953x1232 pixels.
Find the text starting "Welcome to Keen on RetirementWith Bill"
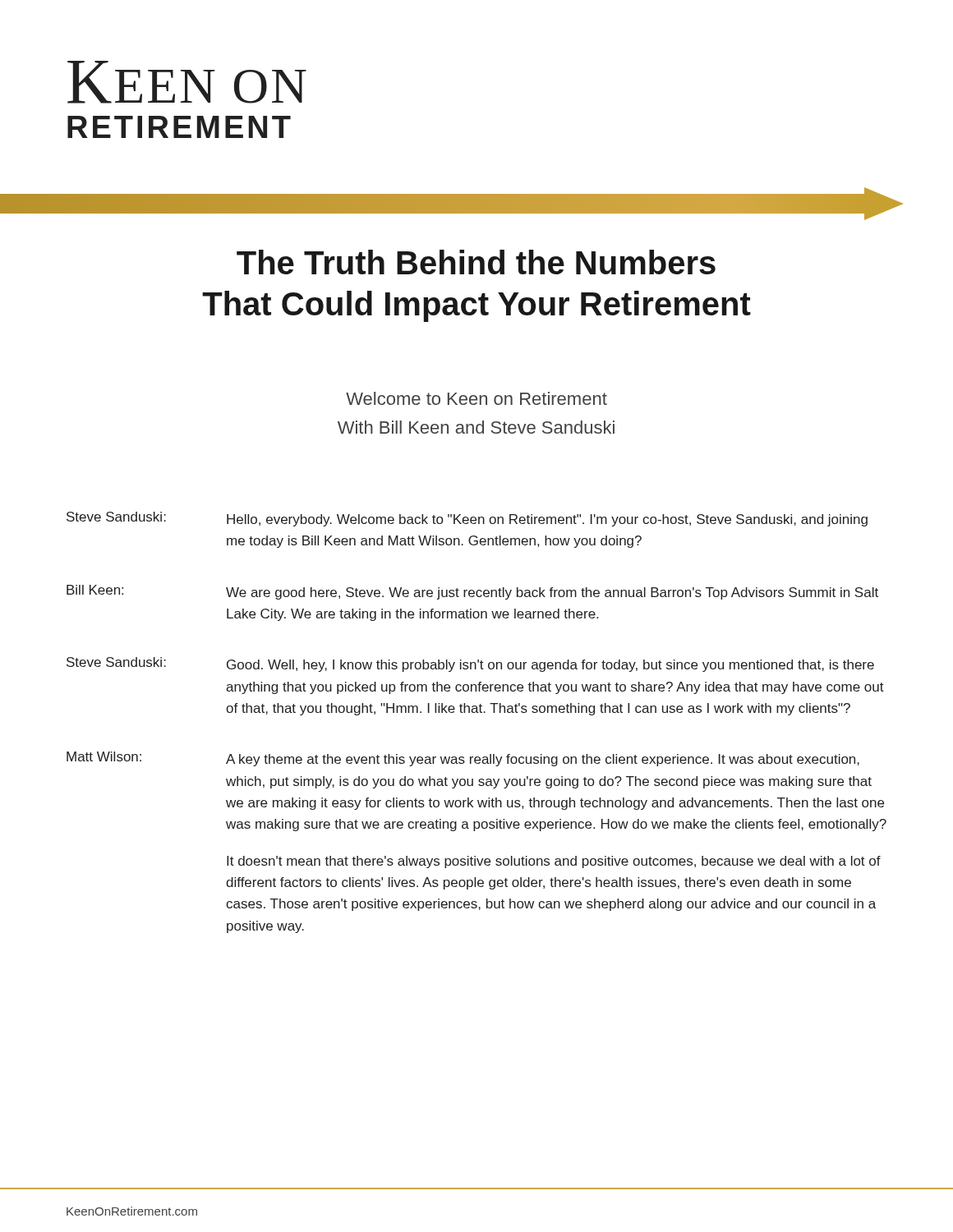click(x=476, y=413)
